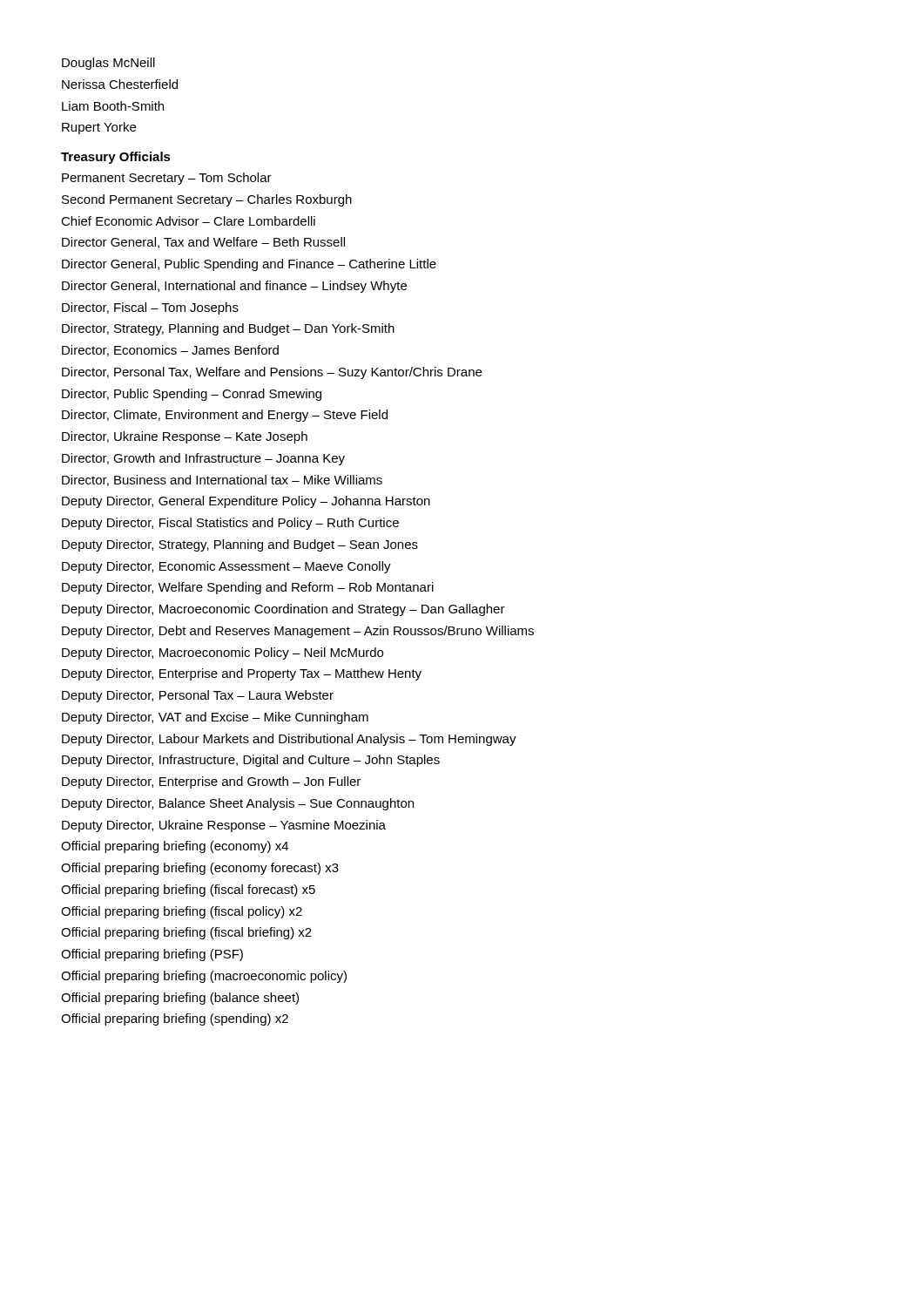
Task: Click on the list item with the text "Deputy Director, Welfare Spending and Reform – Rob"
Action: click(247, 587)
